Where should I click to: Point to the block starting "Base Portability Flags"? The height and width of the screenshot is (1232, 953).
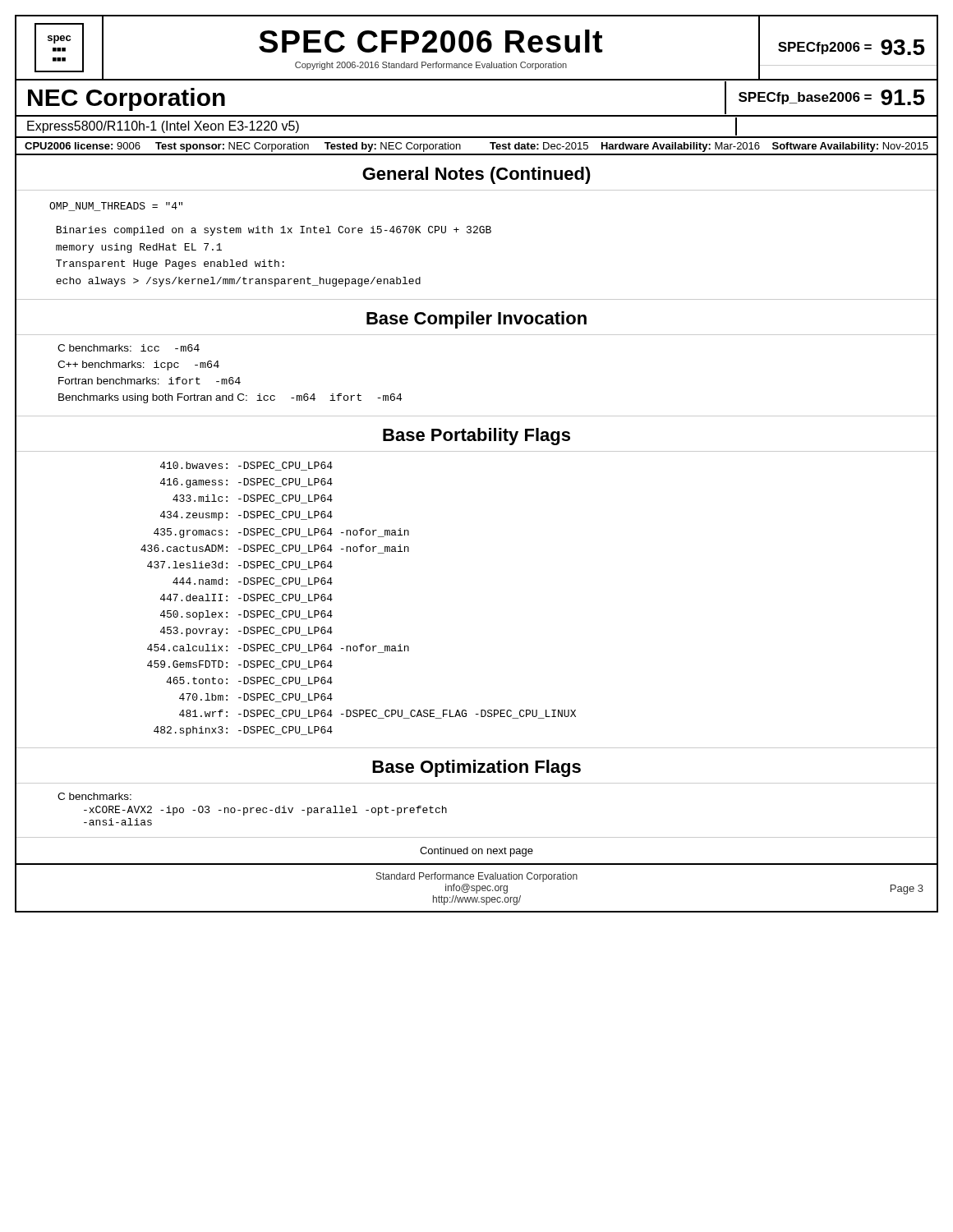pos(476,435)
